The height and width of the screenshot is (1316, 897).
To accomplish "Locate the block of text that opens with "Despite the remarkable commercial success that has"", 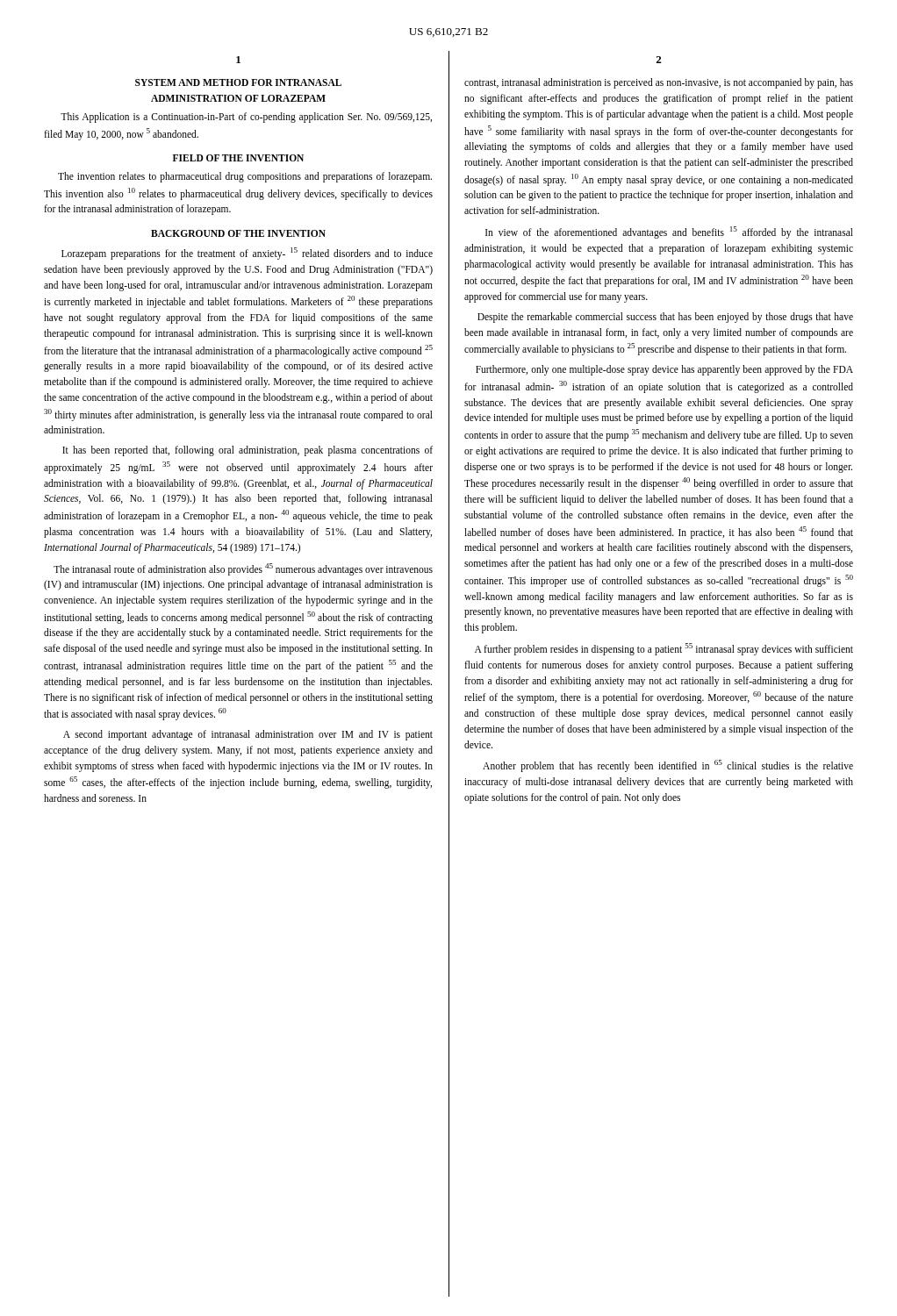I will tap(659, 333).
